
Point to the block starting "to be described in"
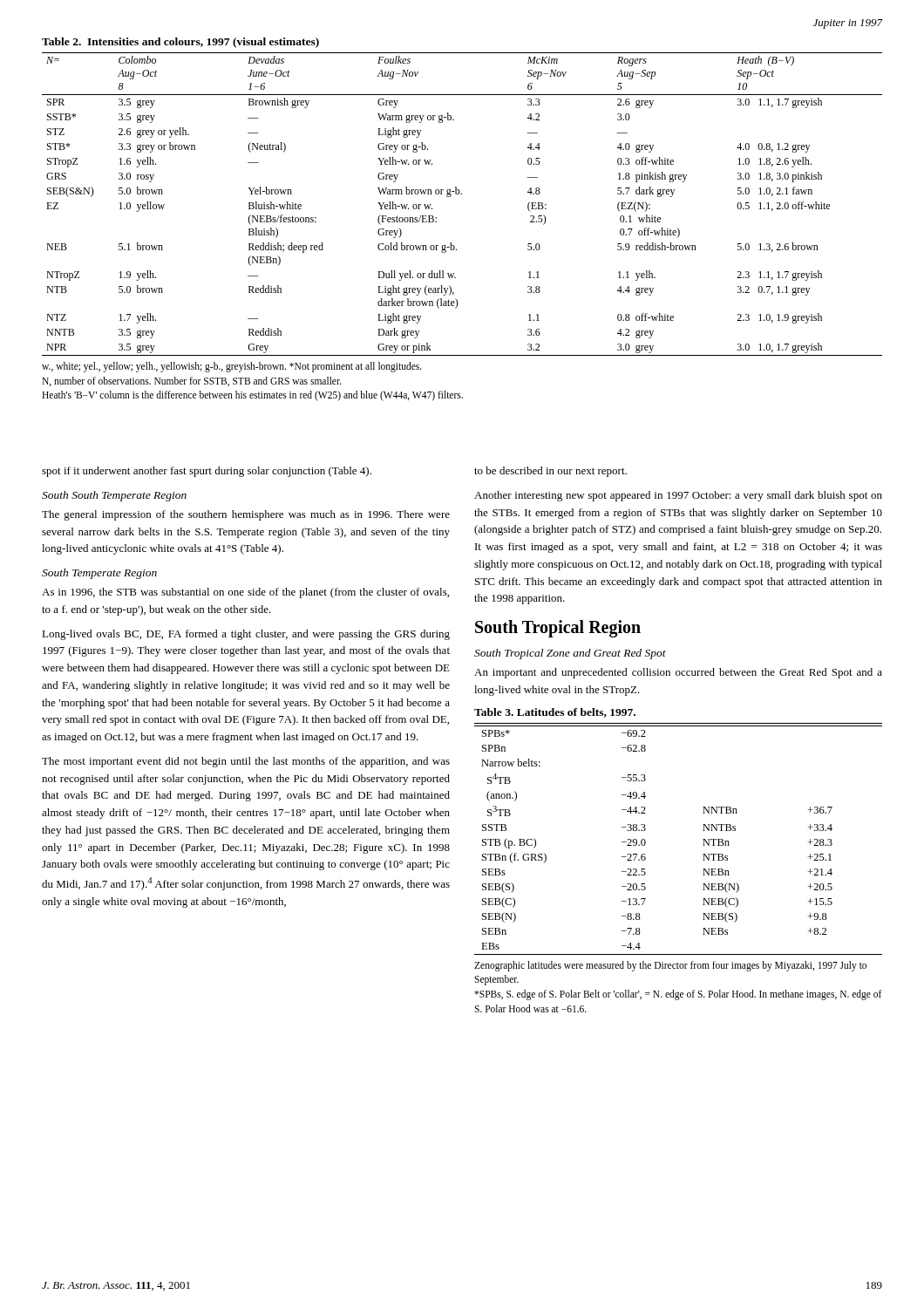point(551,470)
